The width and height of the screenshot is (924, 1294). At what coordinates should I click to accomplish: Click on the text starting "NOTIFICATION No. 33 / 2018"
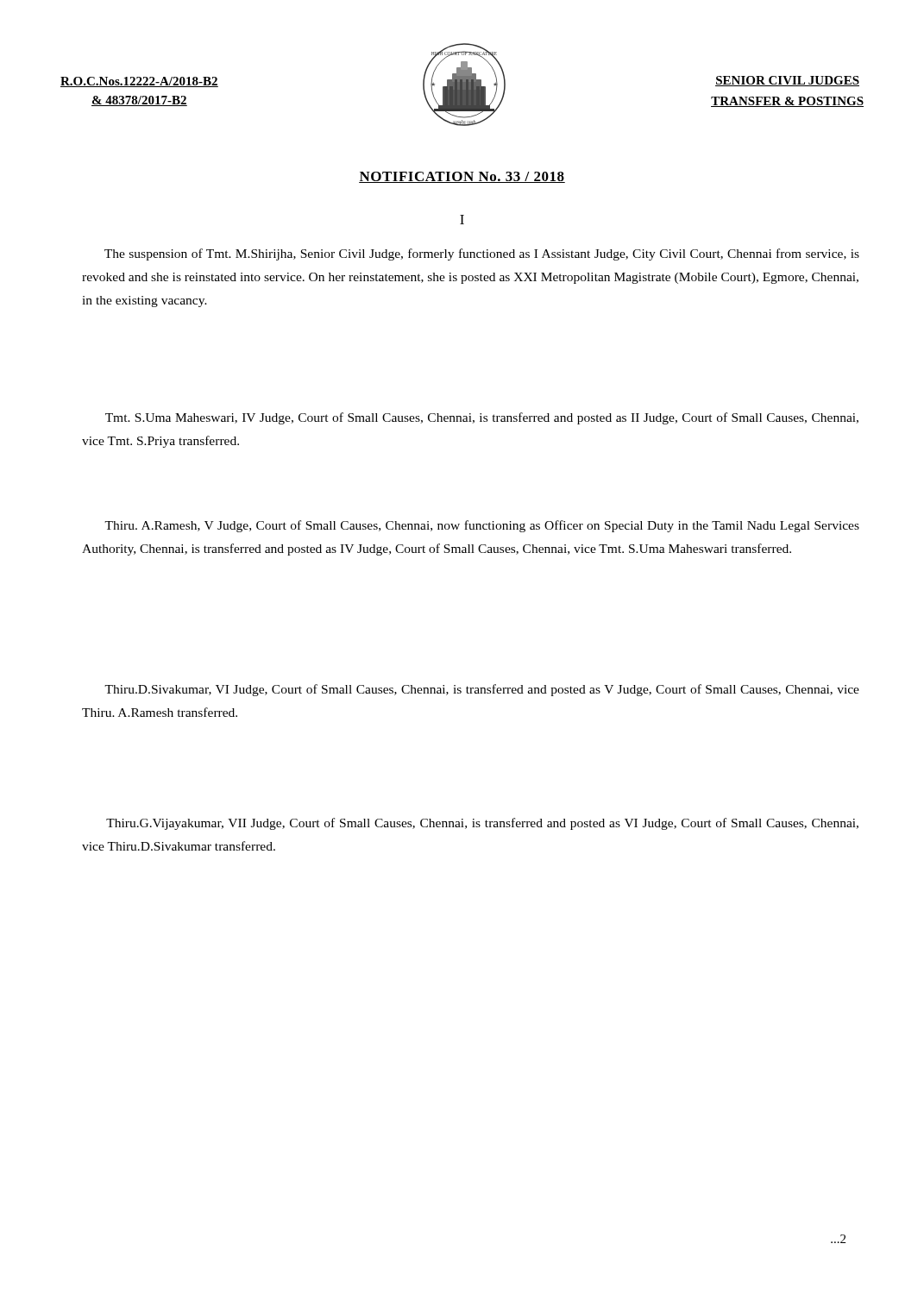point(462,176)
